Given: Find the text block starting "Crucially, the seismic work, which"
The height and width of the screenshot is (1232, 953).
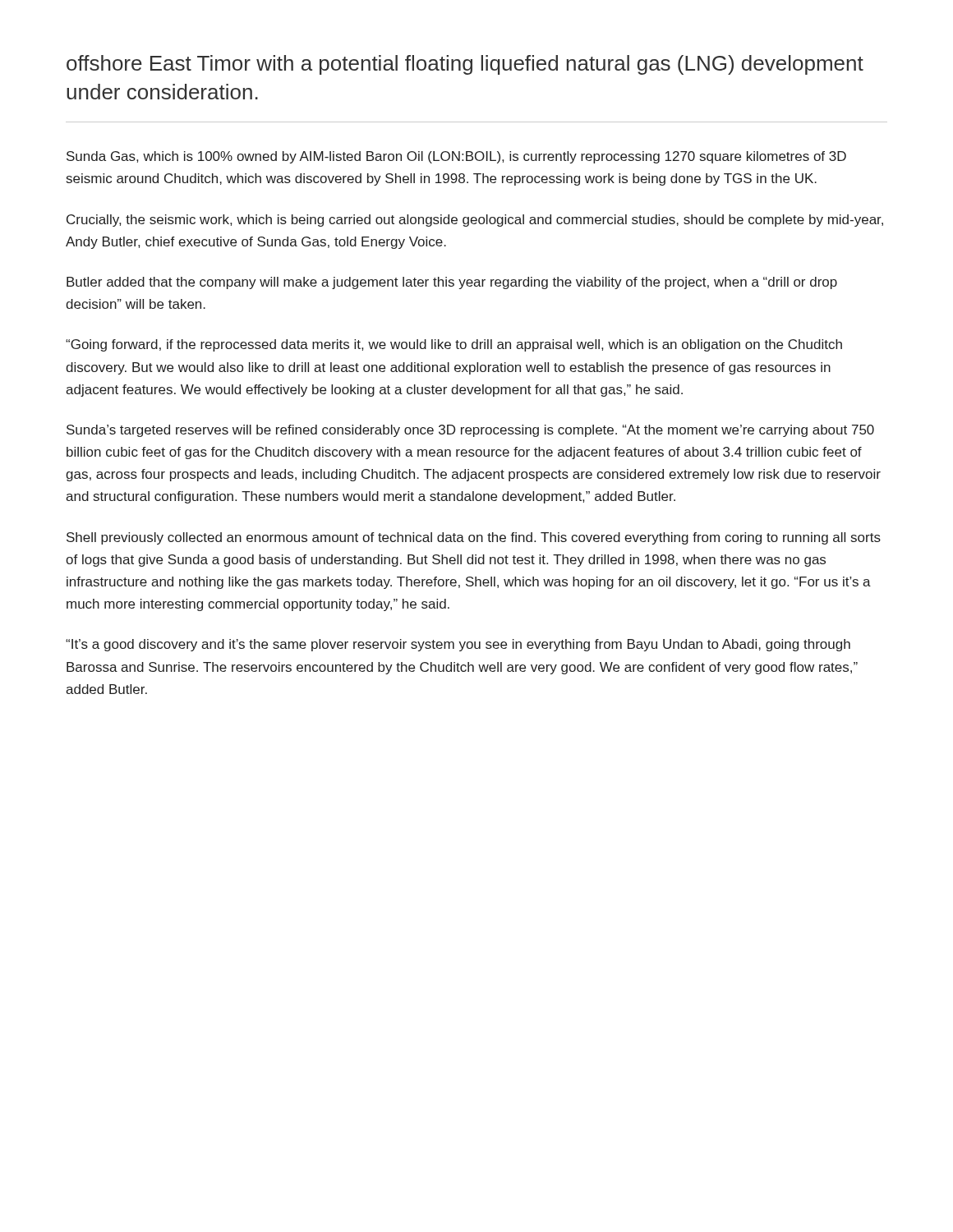Looking at the screenshot, I should coord(475,231).
